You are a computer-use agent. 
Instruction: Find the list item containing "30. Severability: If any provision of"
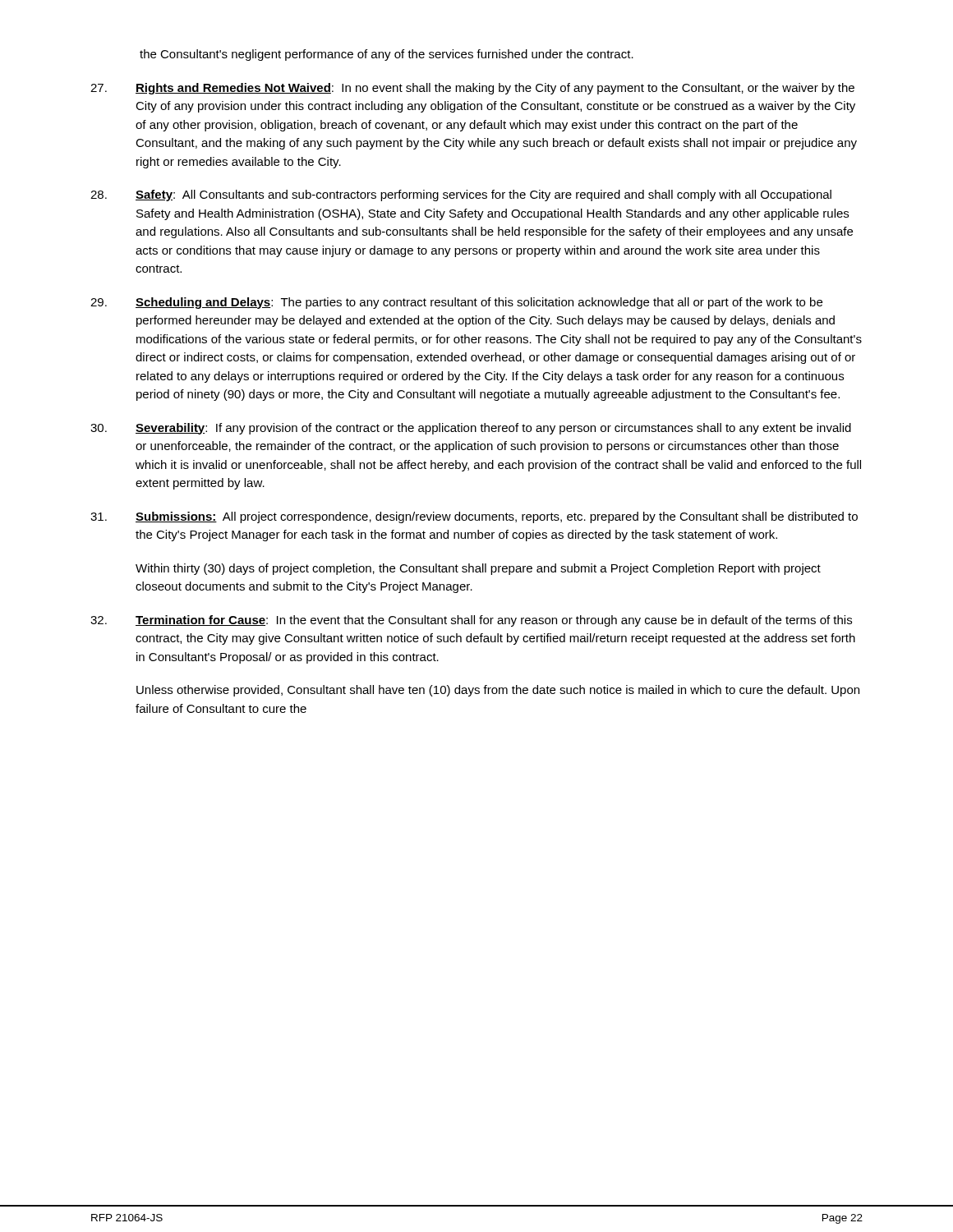pyautogui.click(x=476, y=455)
